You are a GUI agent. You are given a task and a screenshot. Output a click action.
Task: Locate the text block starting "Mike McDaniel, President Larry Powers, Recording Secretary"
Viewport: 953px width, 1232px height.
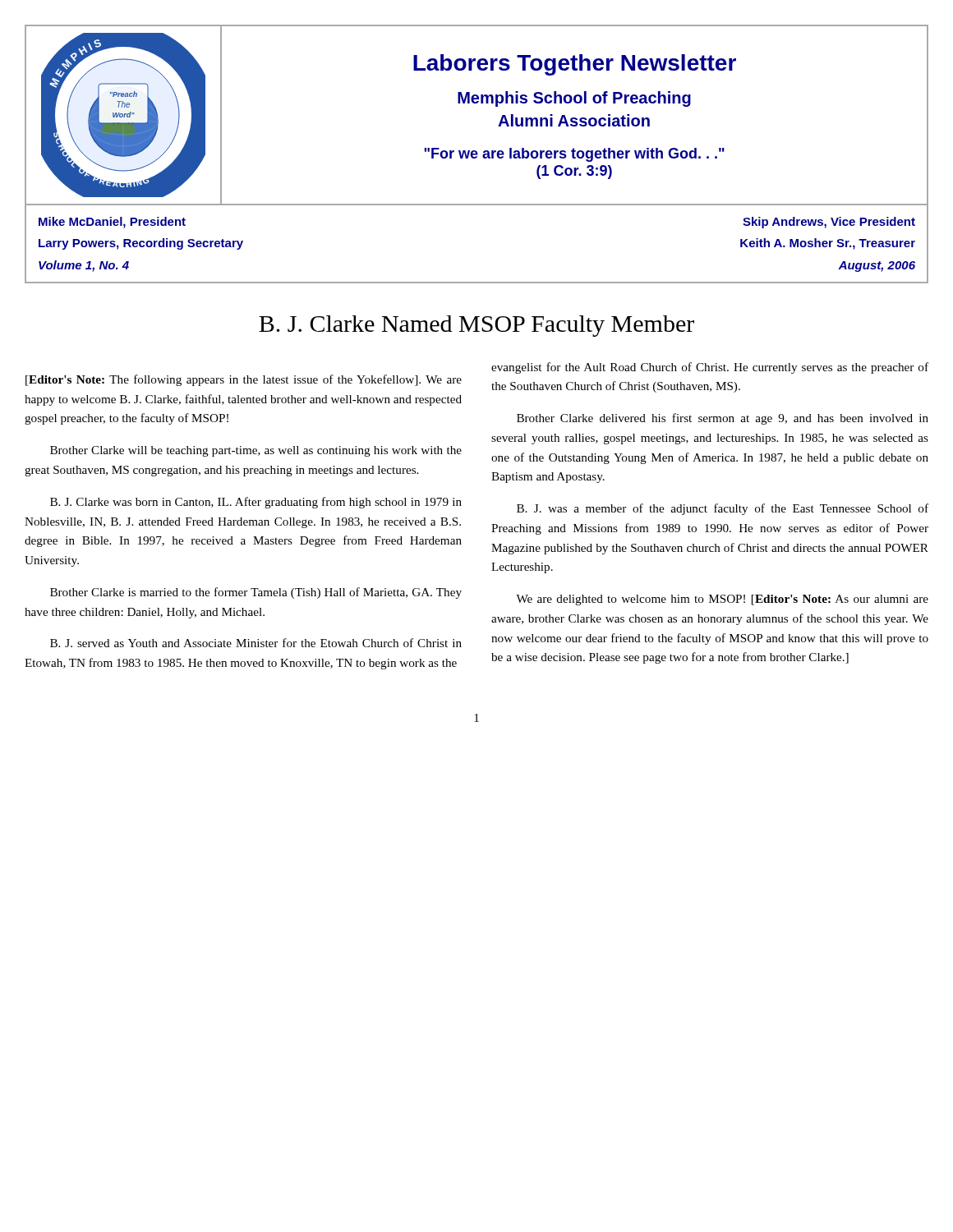tap(110, 222)
